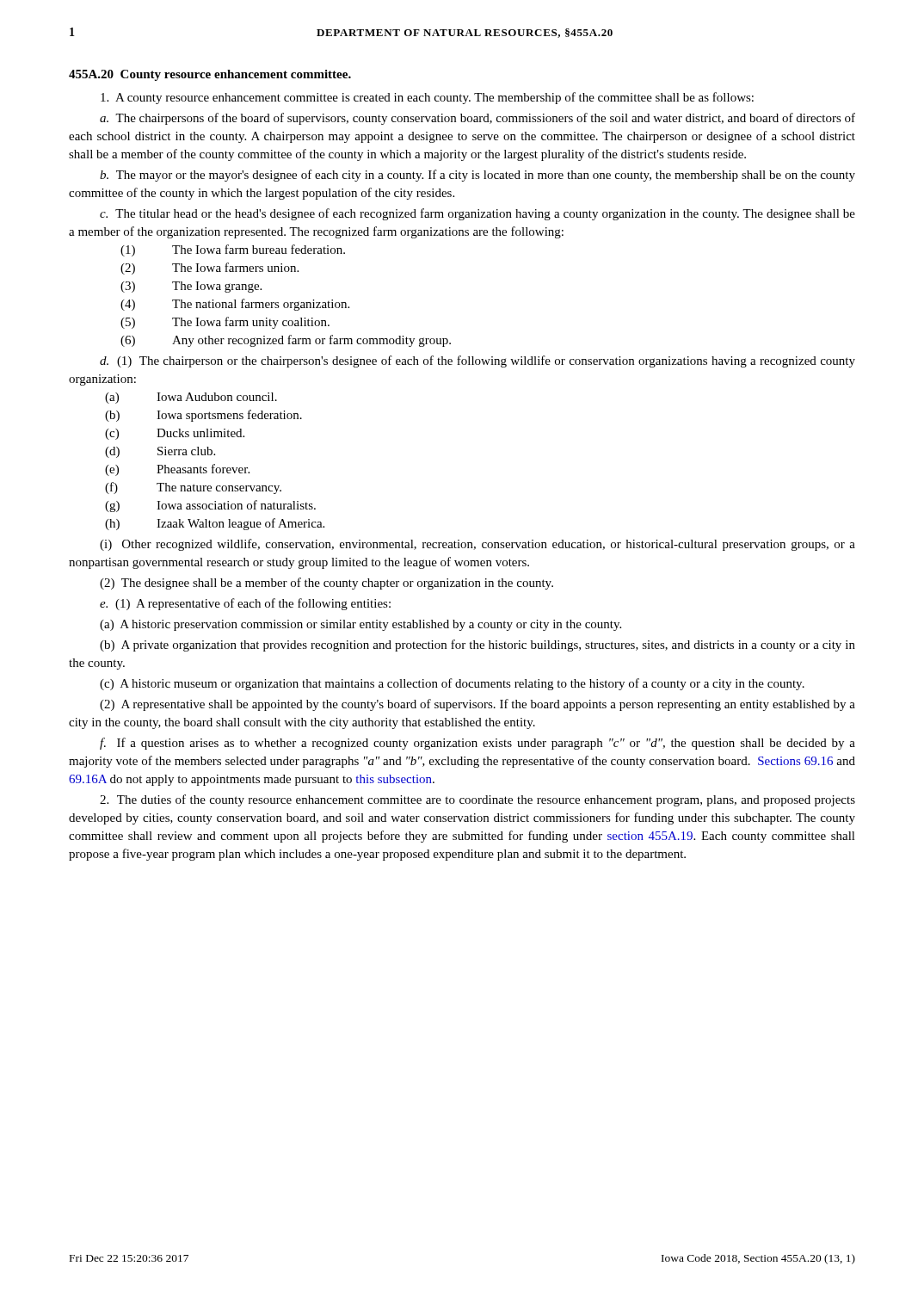The image size is (924, 1291).
Task: Locate the list item that reads "(3)The Iowa grange."
Action: tap(191, 287)
